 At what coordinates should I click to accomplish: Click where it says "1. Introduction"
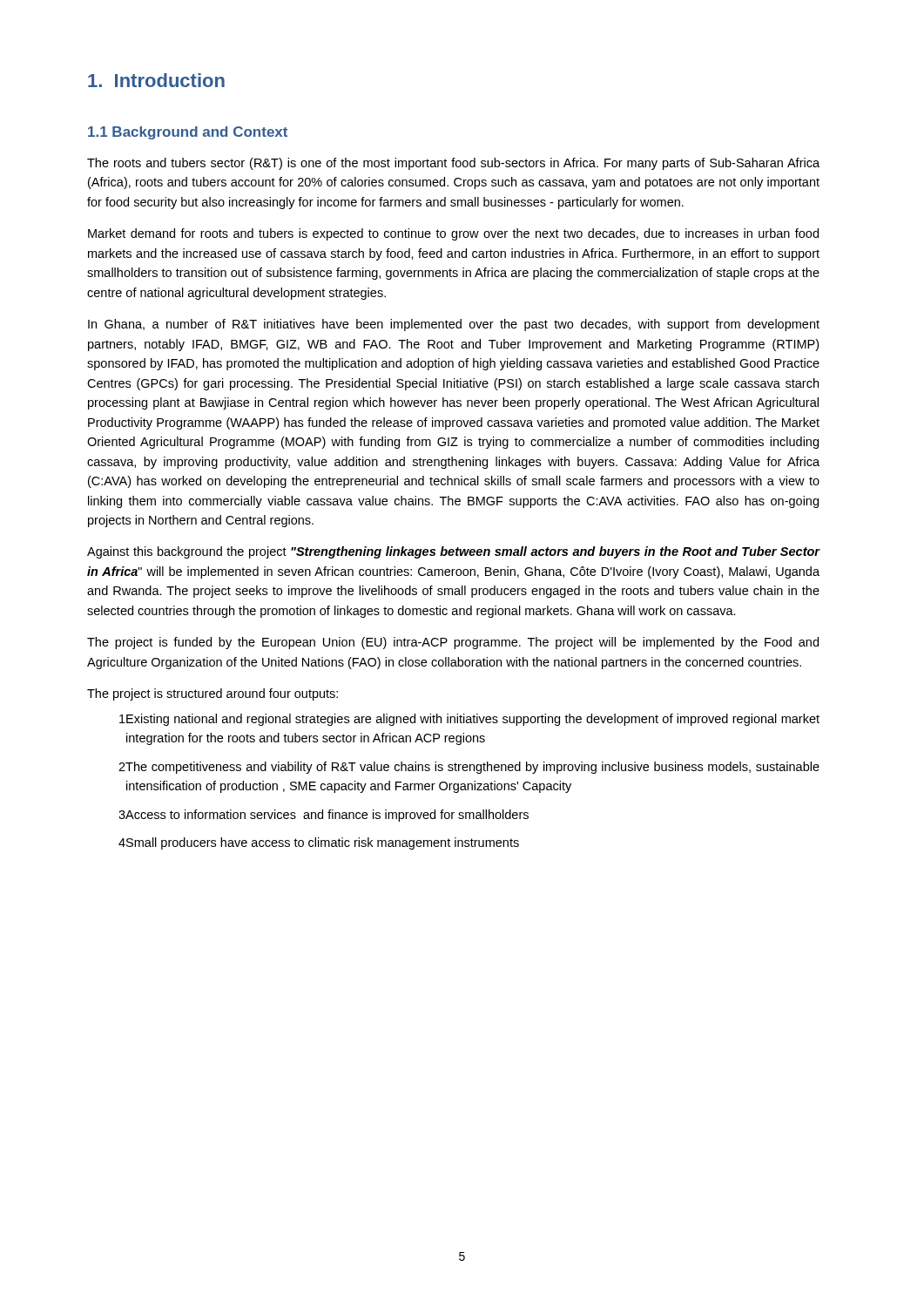156,81
